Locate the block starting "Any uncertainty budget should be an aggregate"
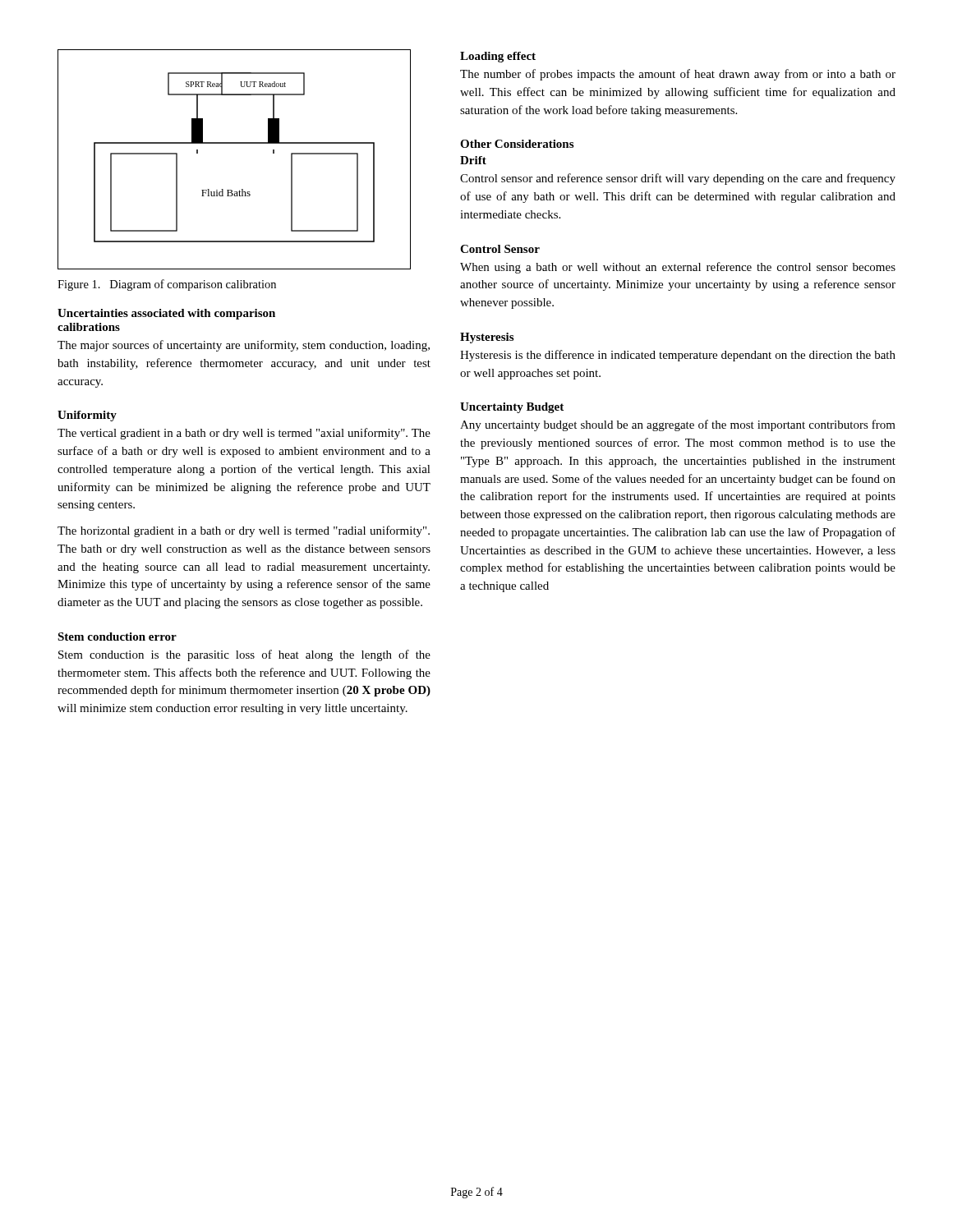Screen dimensions: 1232x953 678,505
